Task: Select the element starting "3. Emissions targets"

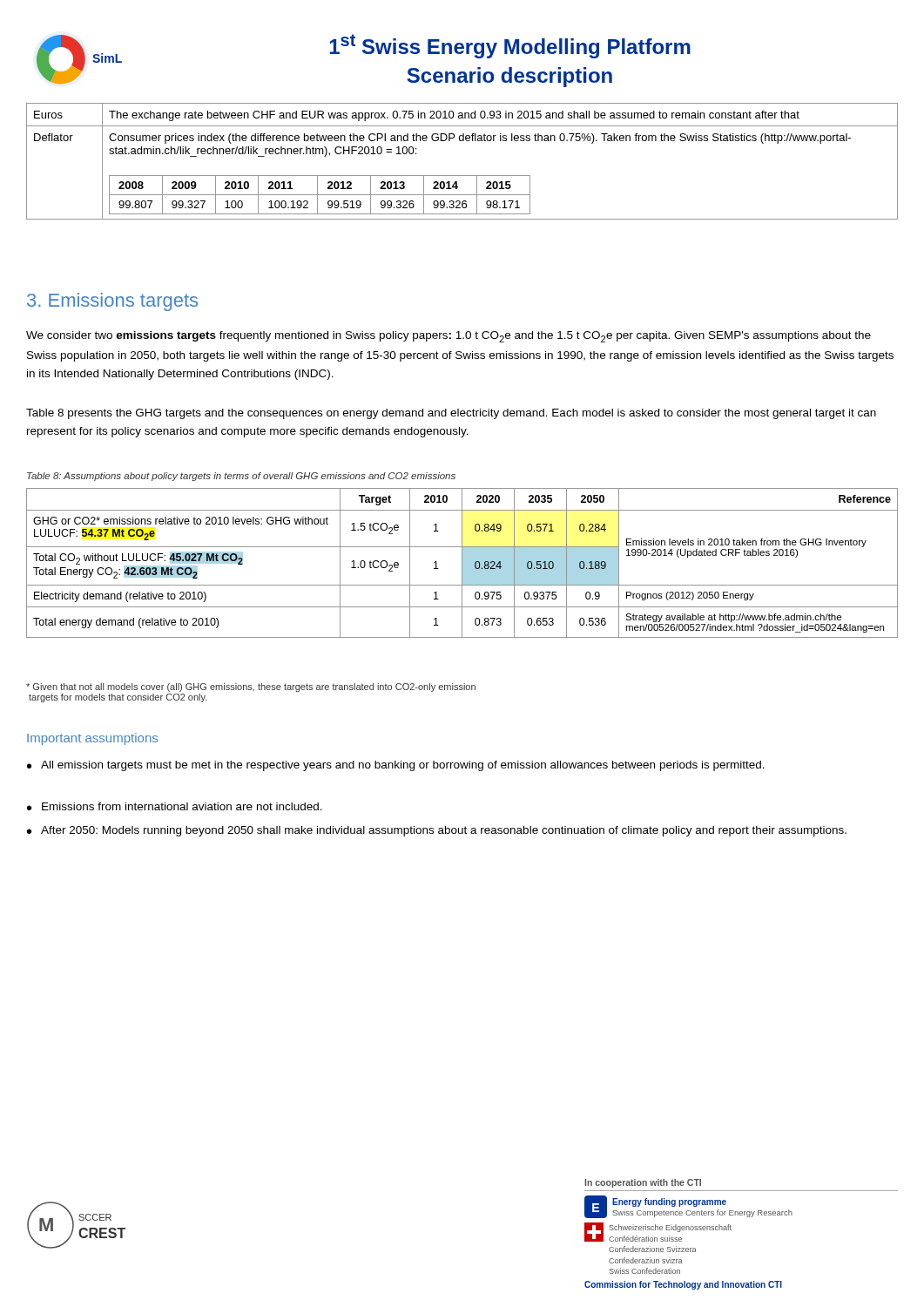Action: 112,300
